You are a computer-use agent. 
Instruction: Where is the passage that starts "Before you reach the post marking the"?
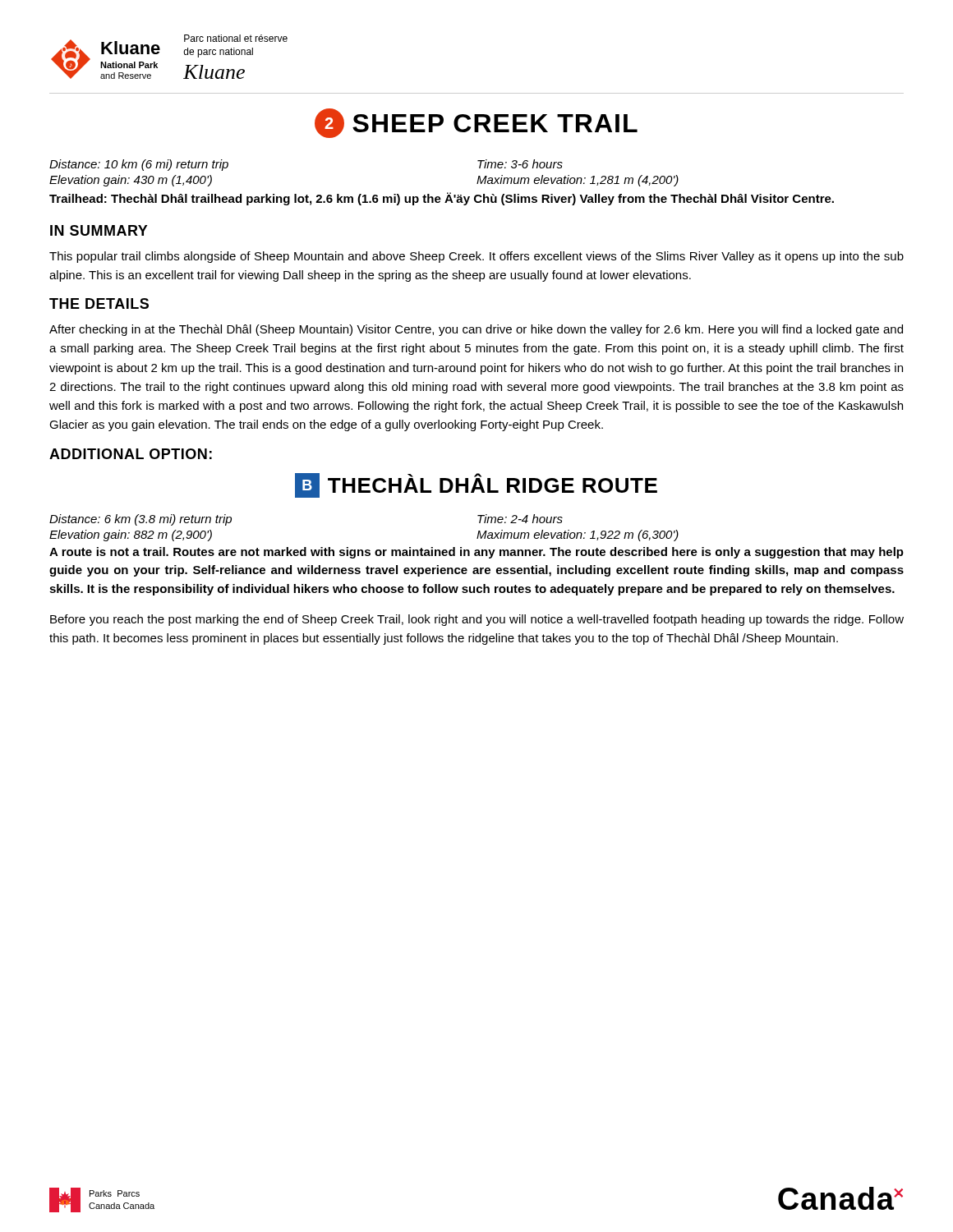[x=476, y=629]
